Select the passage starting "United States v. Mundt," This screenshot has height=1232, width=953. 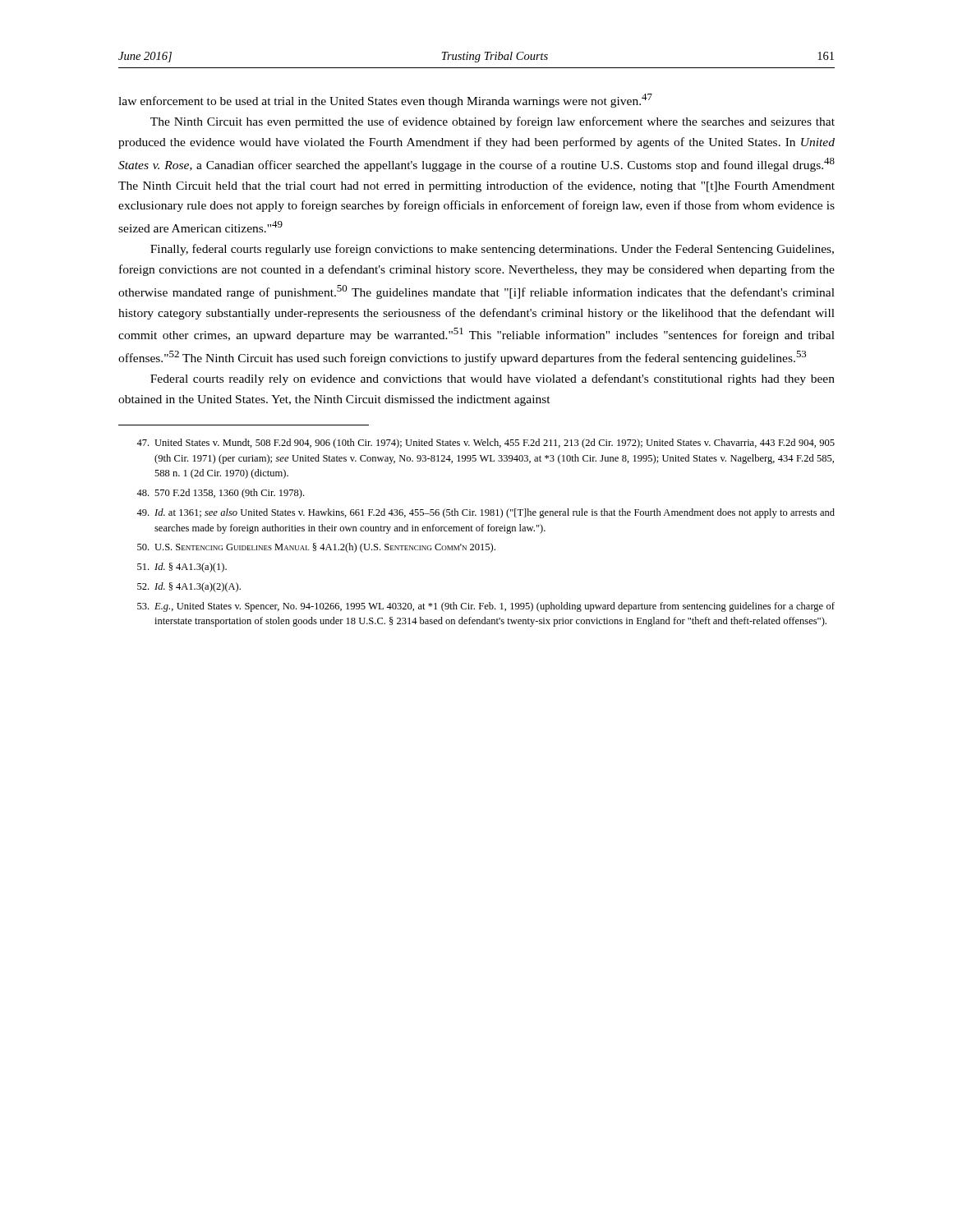click(476, 458)
